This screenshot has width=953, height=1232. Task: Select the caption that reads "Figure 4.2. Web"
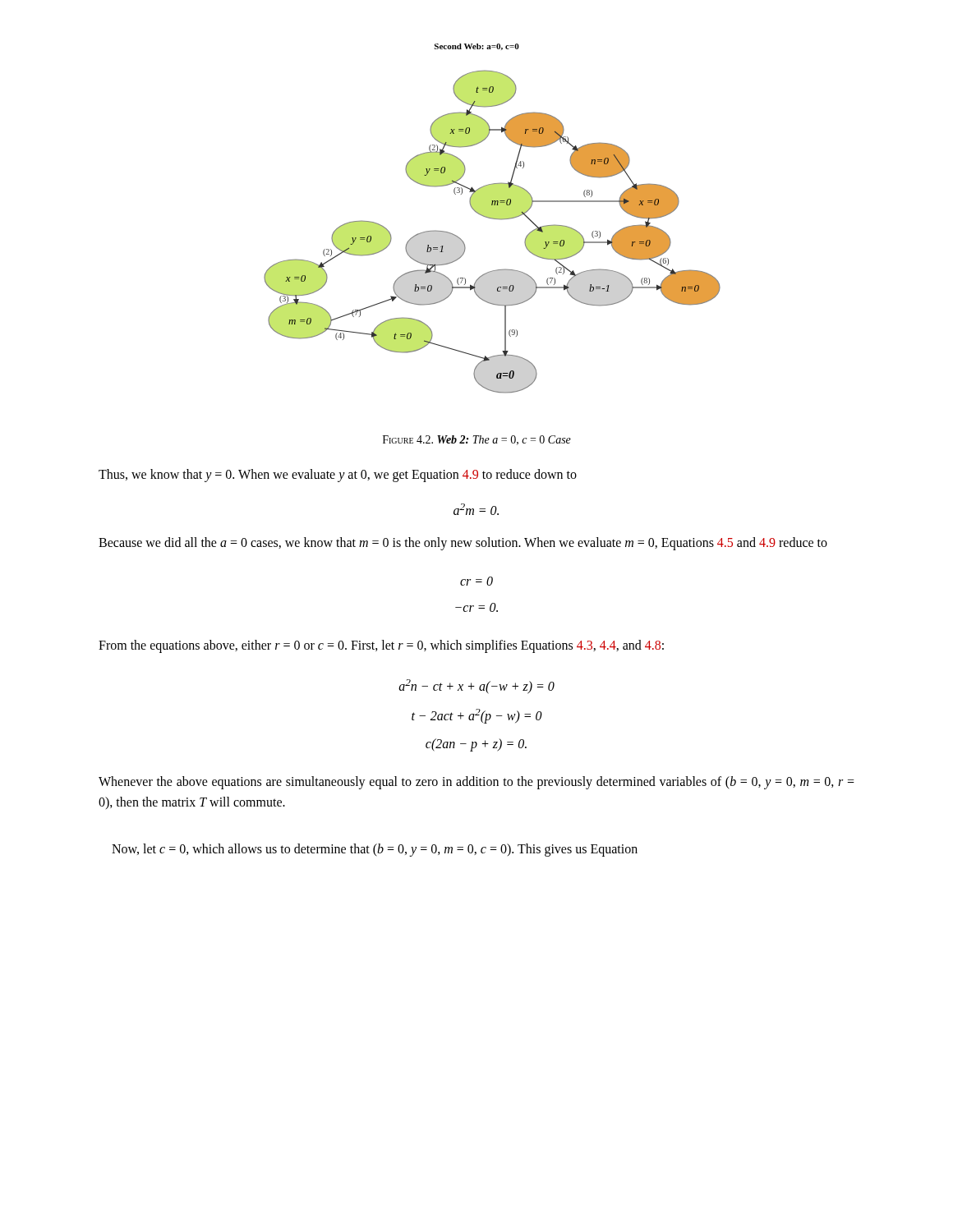click(476, 440)
